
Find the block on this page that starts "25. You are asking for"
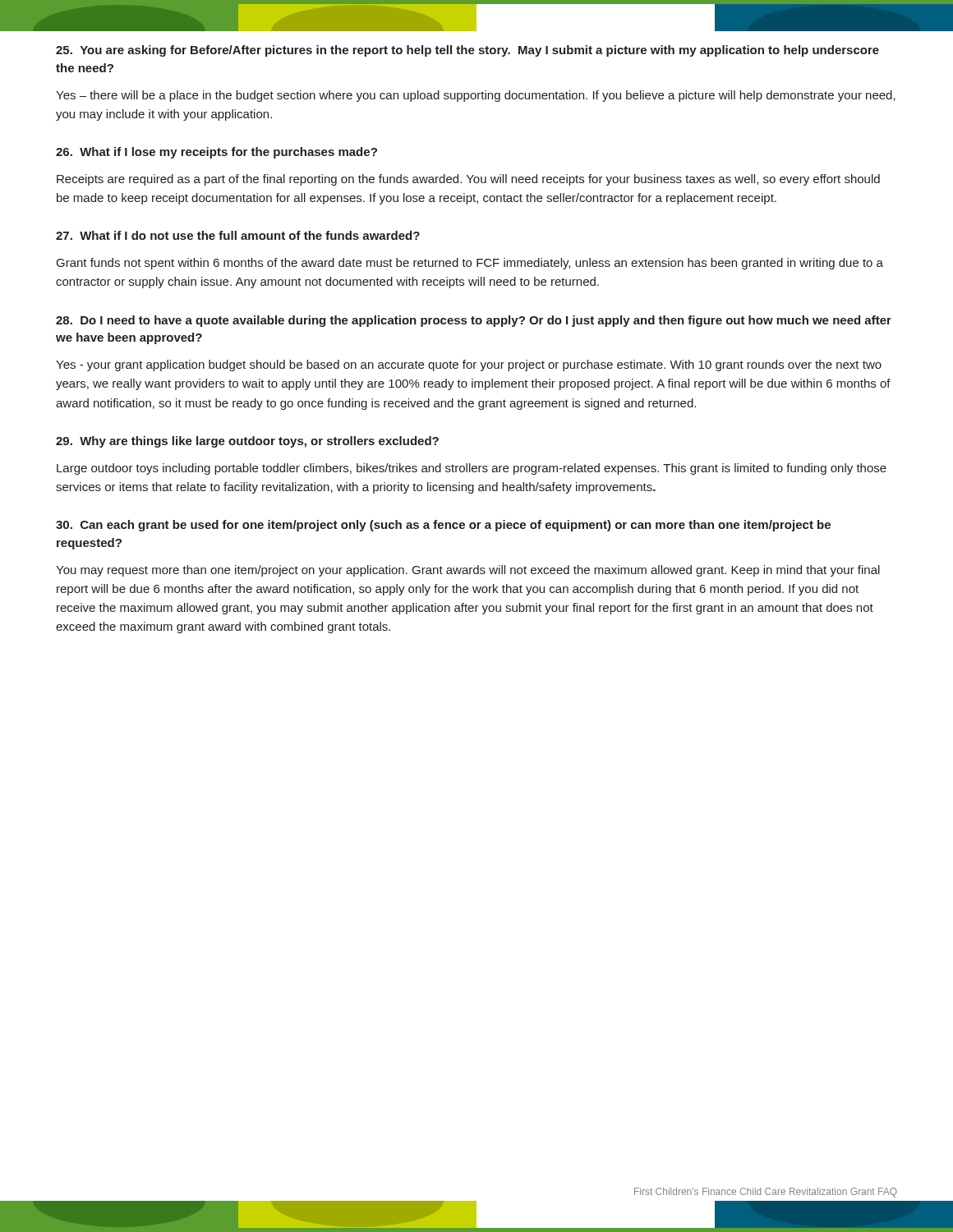pyautogui.click(x=476, y=82)
